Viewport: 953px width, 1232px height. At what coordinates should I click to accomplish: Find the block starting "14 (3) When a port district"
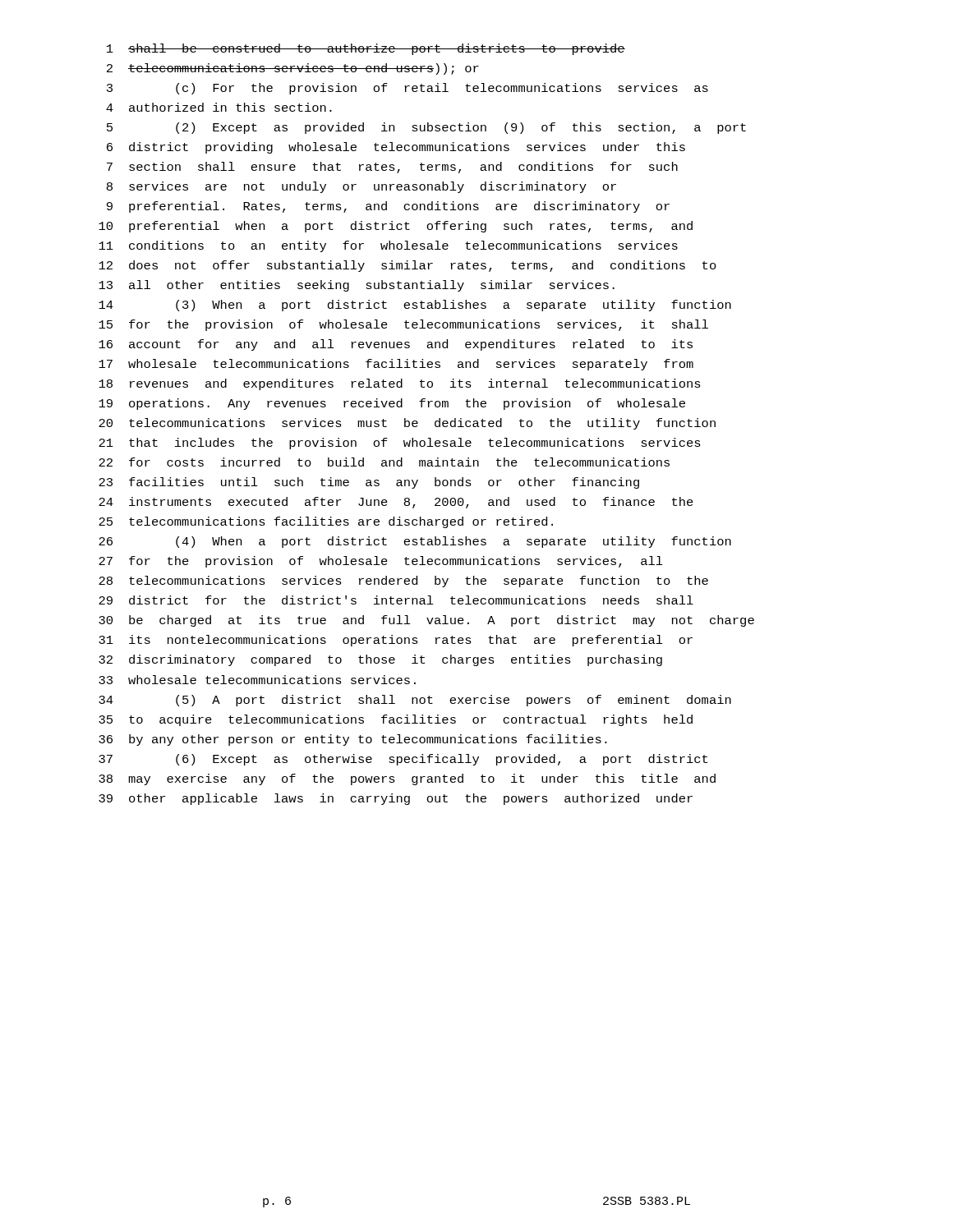[476, 414]
